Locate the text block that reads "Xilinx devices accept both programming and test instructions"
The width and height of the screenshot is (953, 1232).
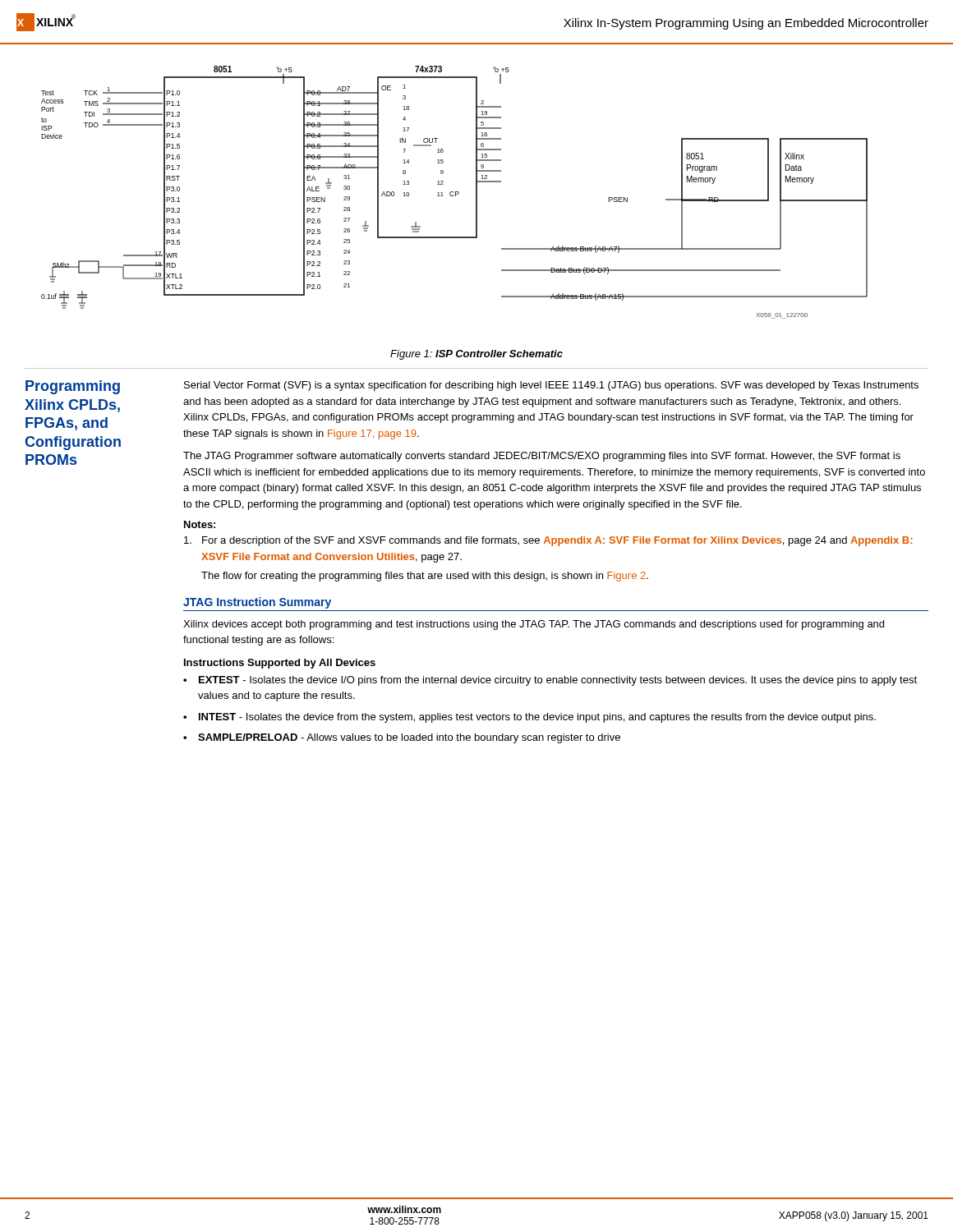[x=534, y=631]
